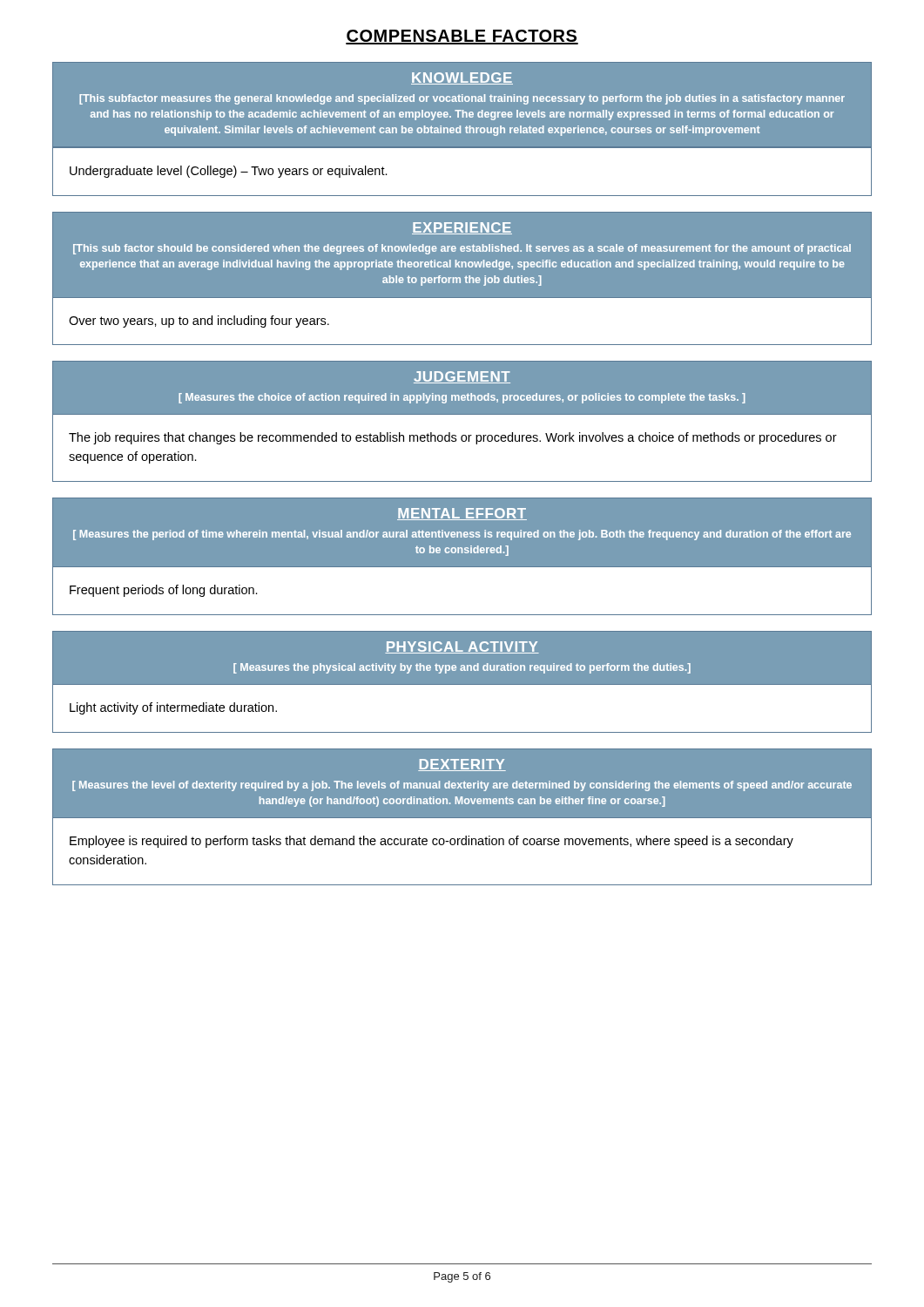924x1307 pixels.
Task: Locate the text with the text "Frequent periods of long duration."
Action: tap(164, 590)
